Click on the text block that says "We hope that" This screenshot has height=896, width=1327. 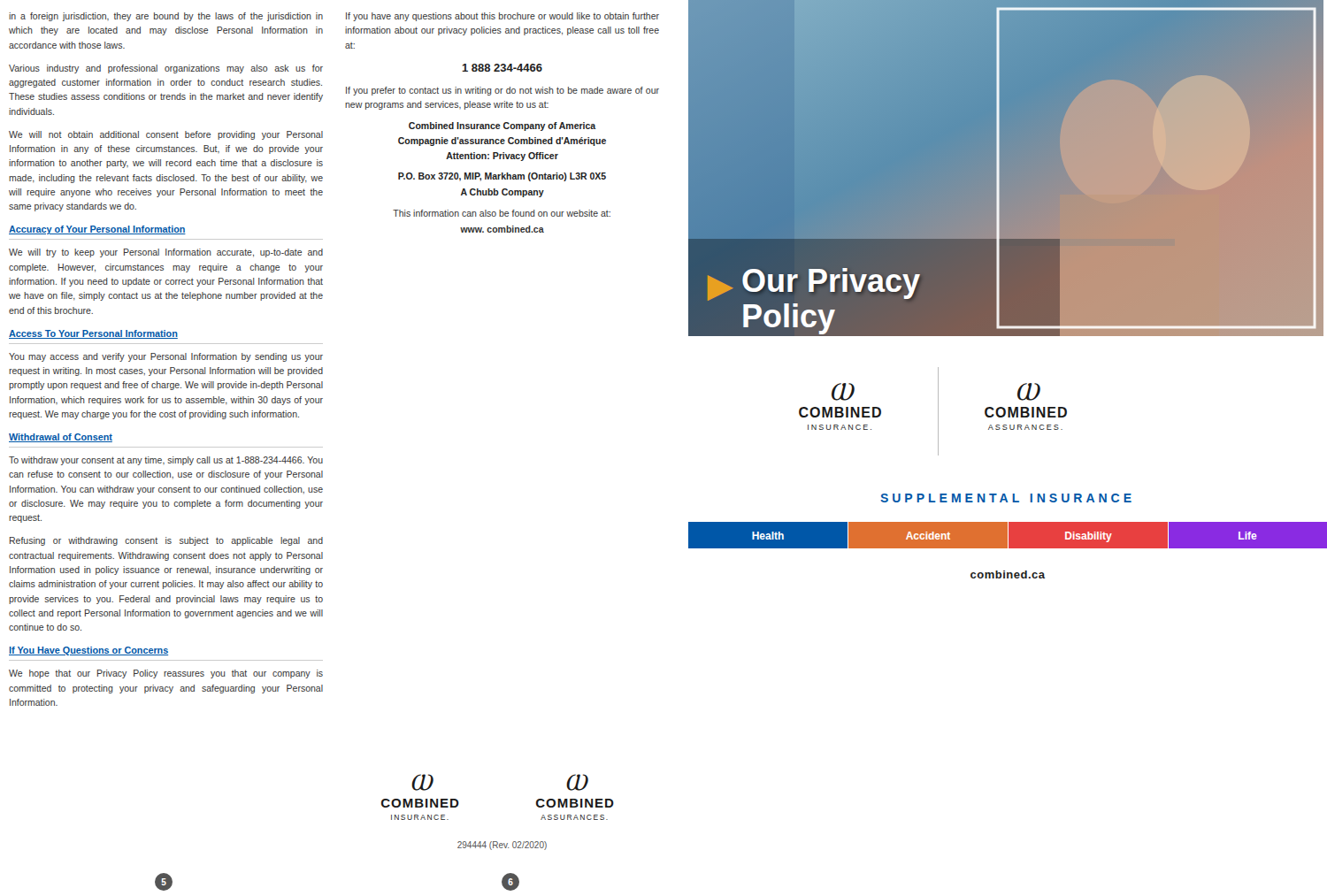166,688
